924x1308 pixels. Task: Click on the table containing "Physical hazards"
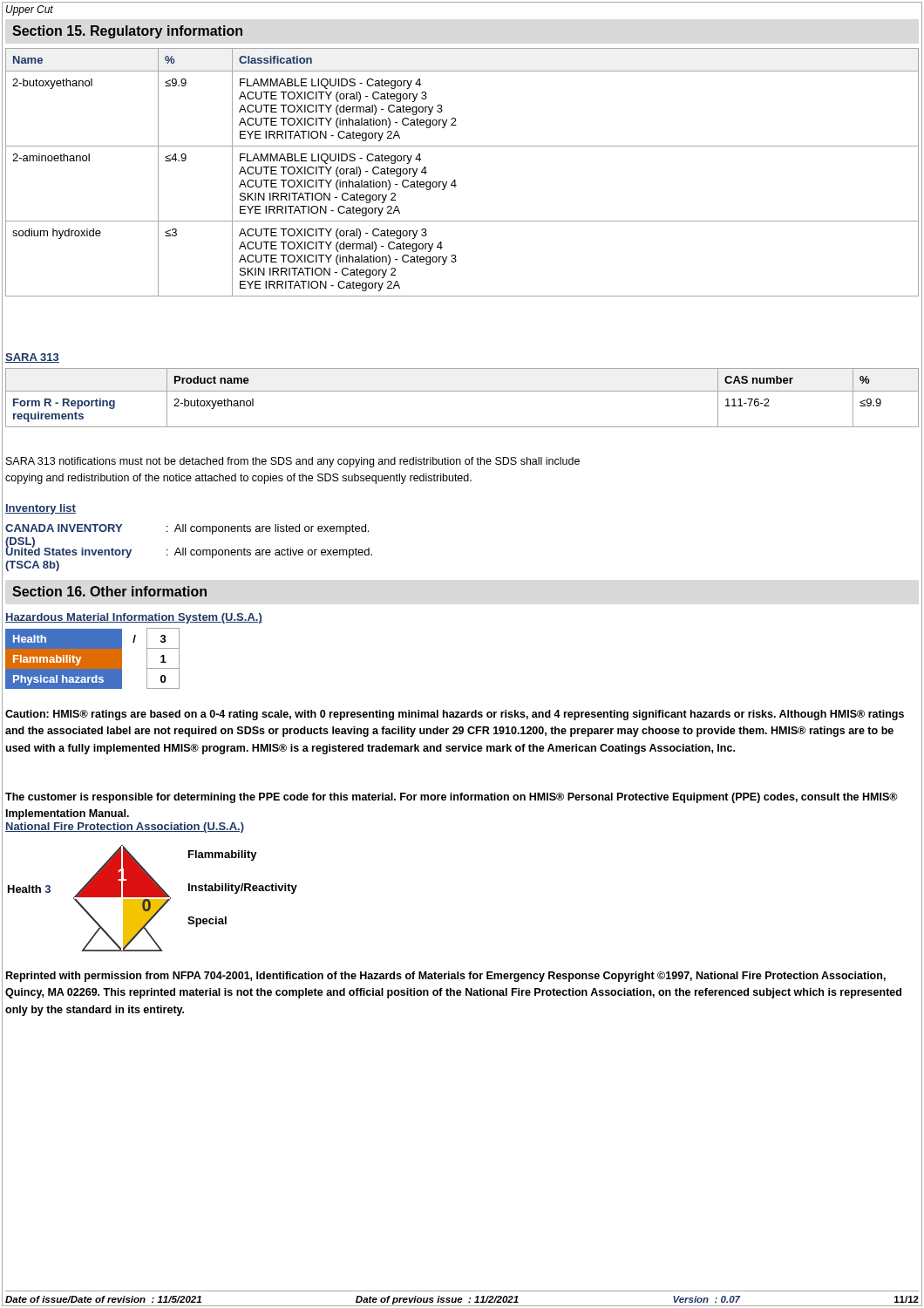click(92, 665)
